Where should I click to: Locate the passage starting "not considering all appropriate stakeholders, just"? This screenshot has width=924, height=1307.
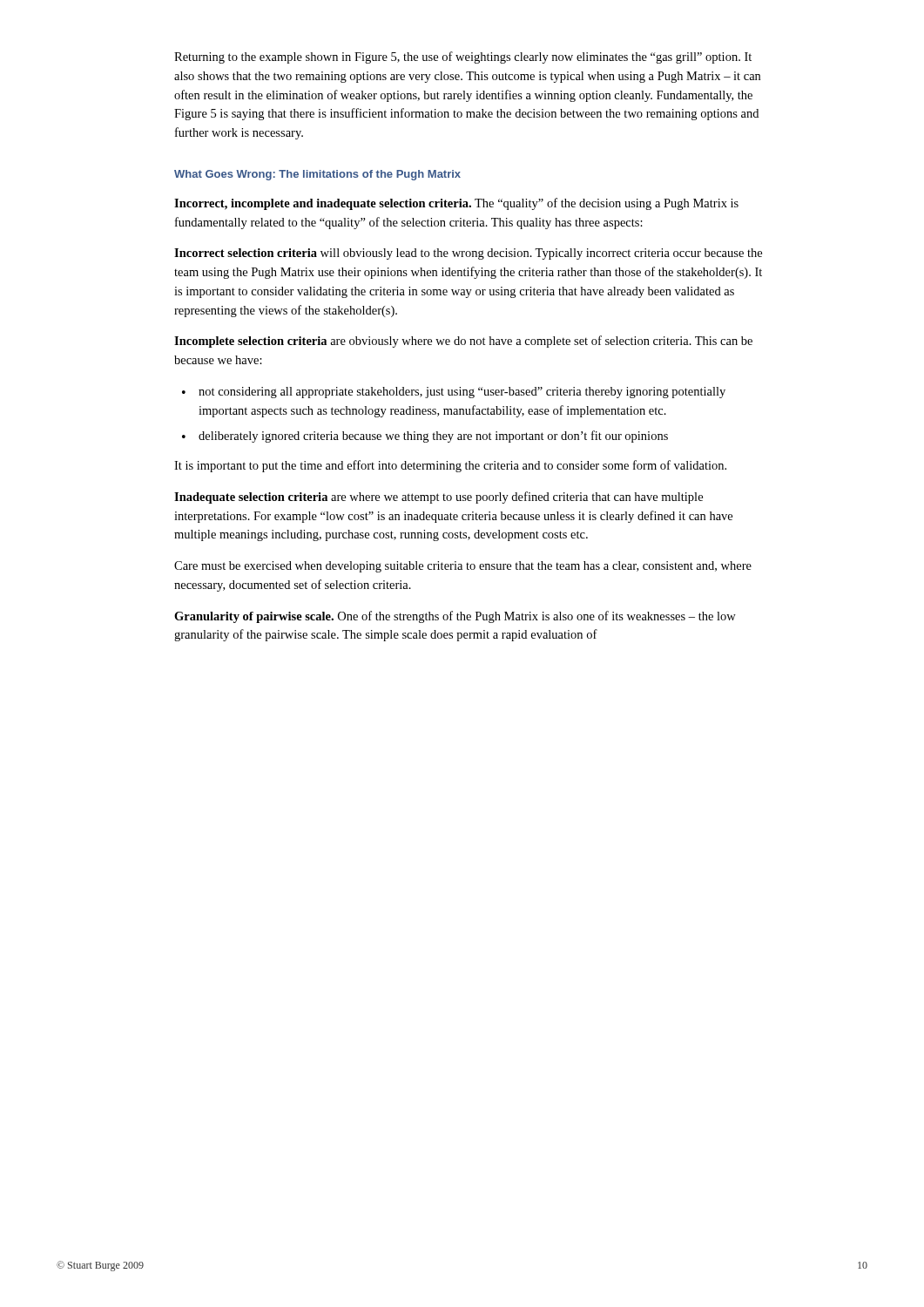(x=462, y=400)
